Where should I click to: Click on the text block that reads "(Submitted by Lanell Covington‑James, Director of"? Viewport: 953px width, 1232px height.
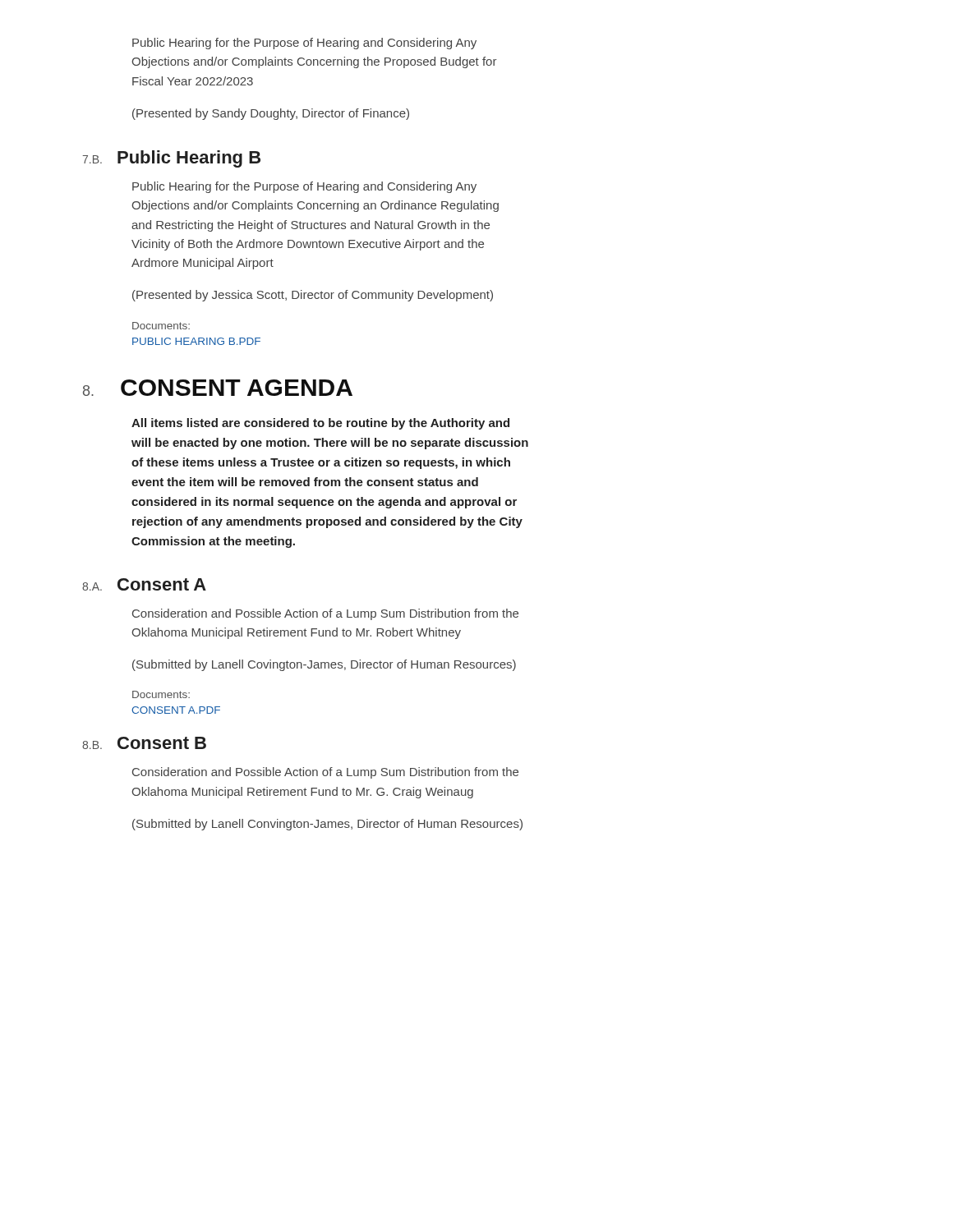324,664
